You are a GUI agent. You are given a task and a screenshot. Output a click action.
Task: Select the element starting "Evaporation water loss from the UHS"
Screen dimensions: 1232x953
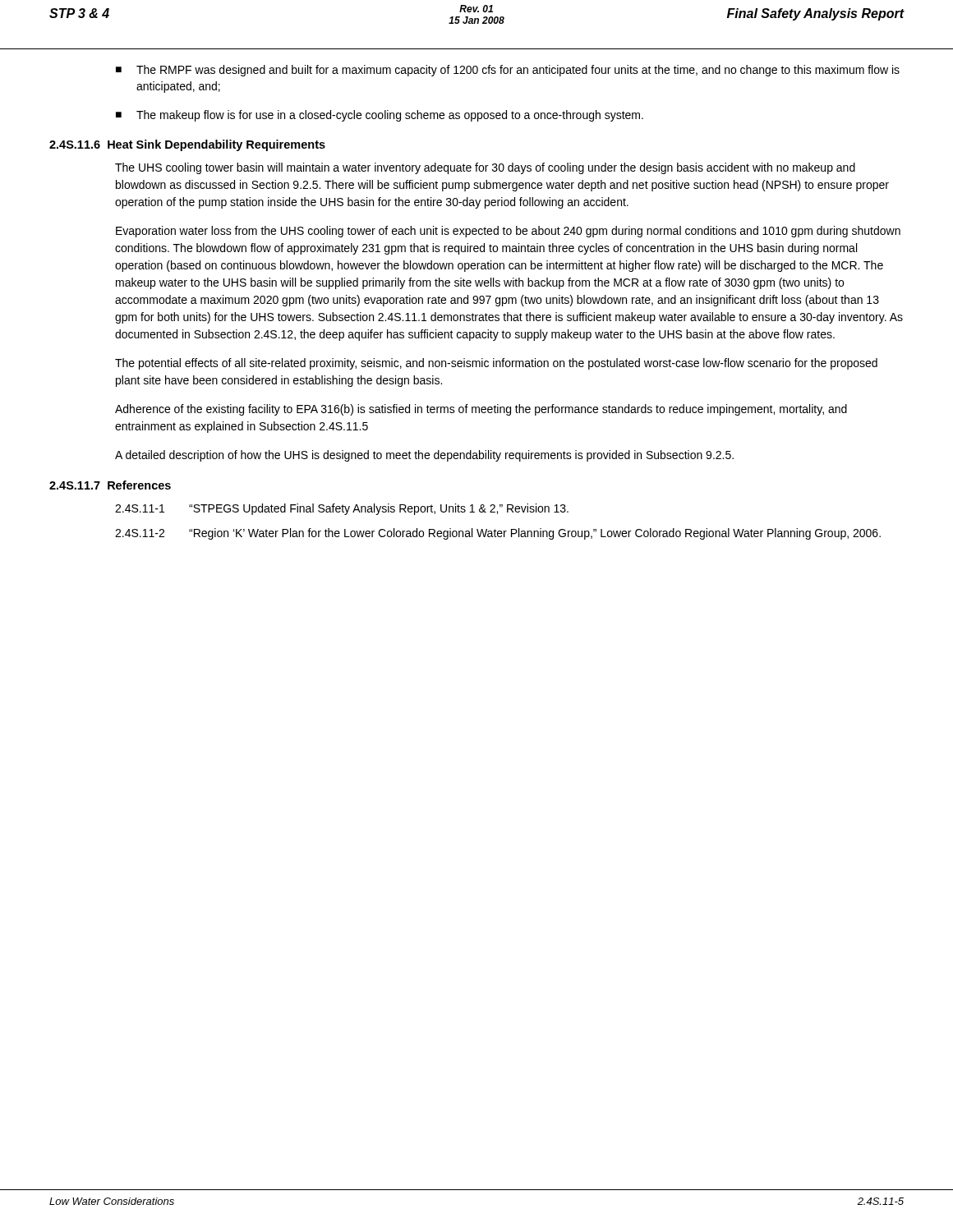click(x=509, y=282)
